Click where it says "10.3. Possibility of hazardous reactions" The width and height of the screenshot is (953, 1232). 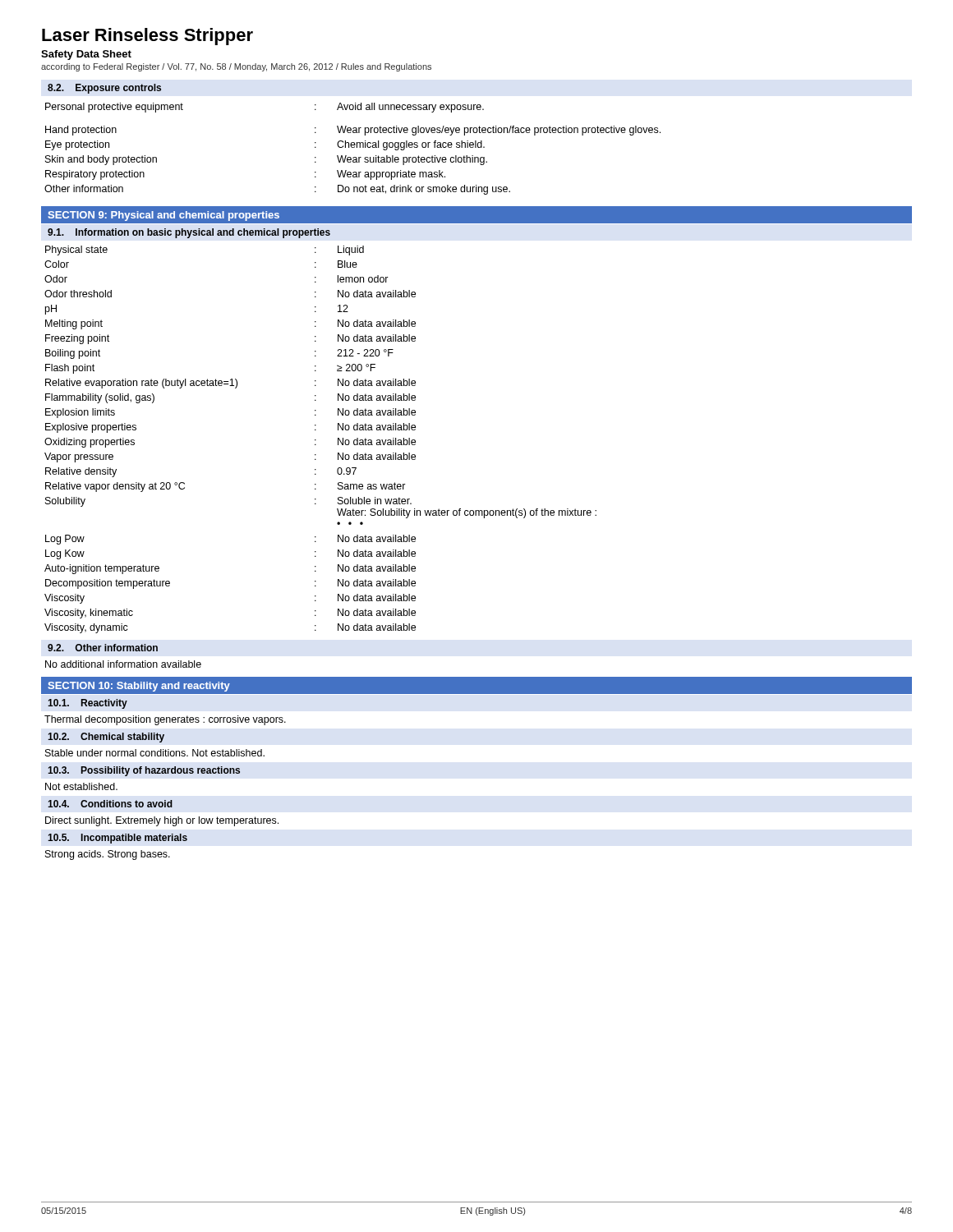[144, 770]
